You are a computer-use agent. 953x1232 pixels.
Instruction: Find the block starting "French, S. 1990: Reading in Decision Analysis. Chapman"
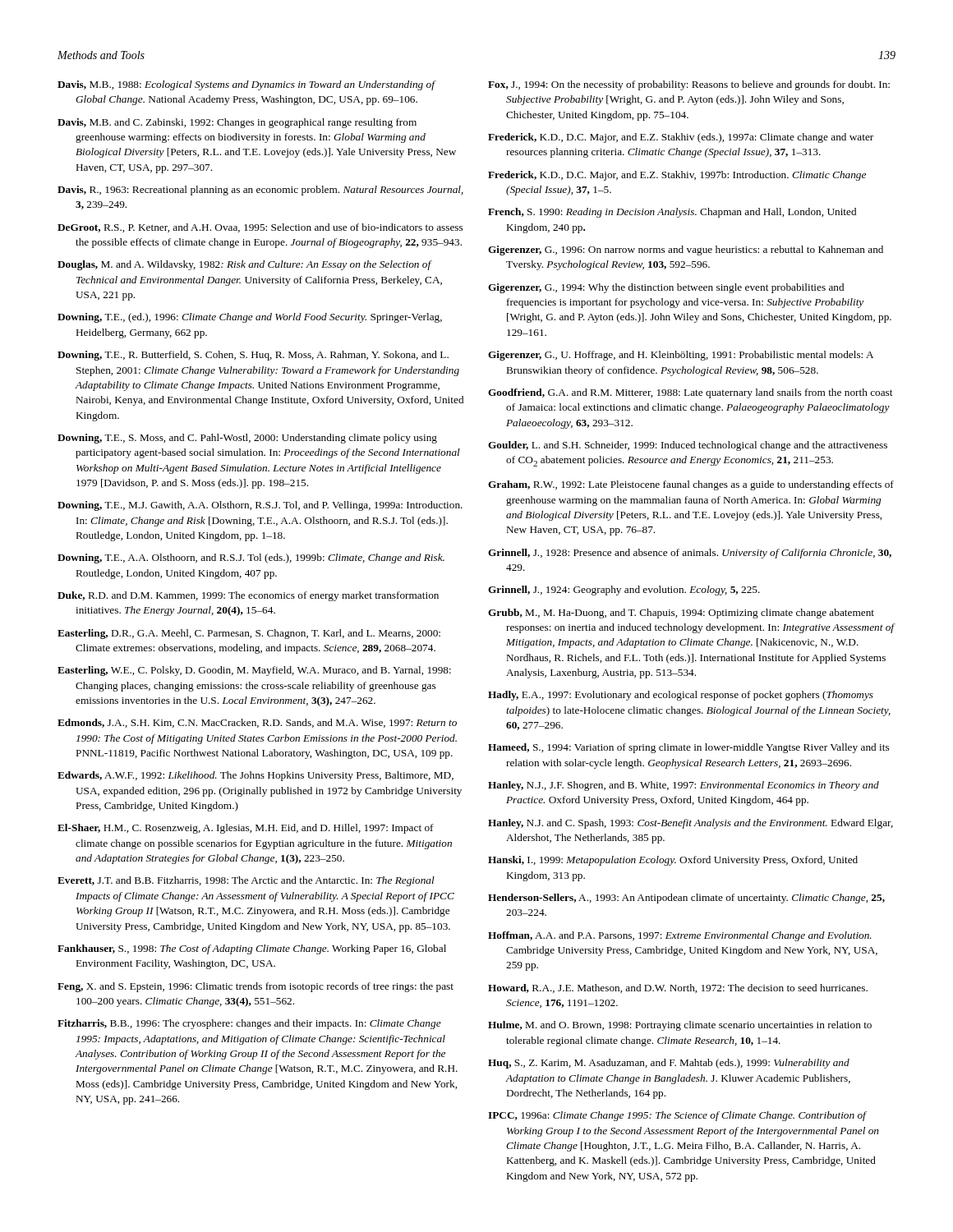pos(672,219)
